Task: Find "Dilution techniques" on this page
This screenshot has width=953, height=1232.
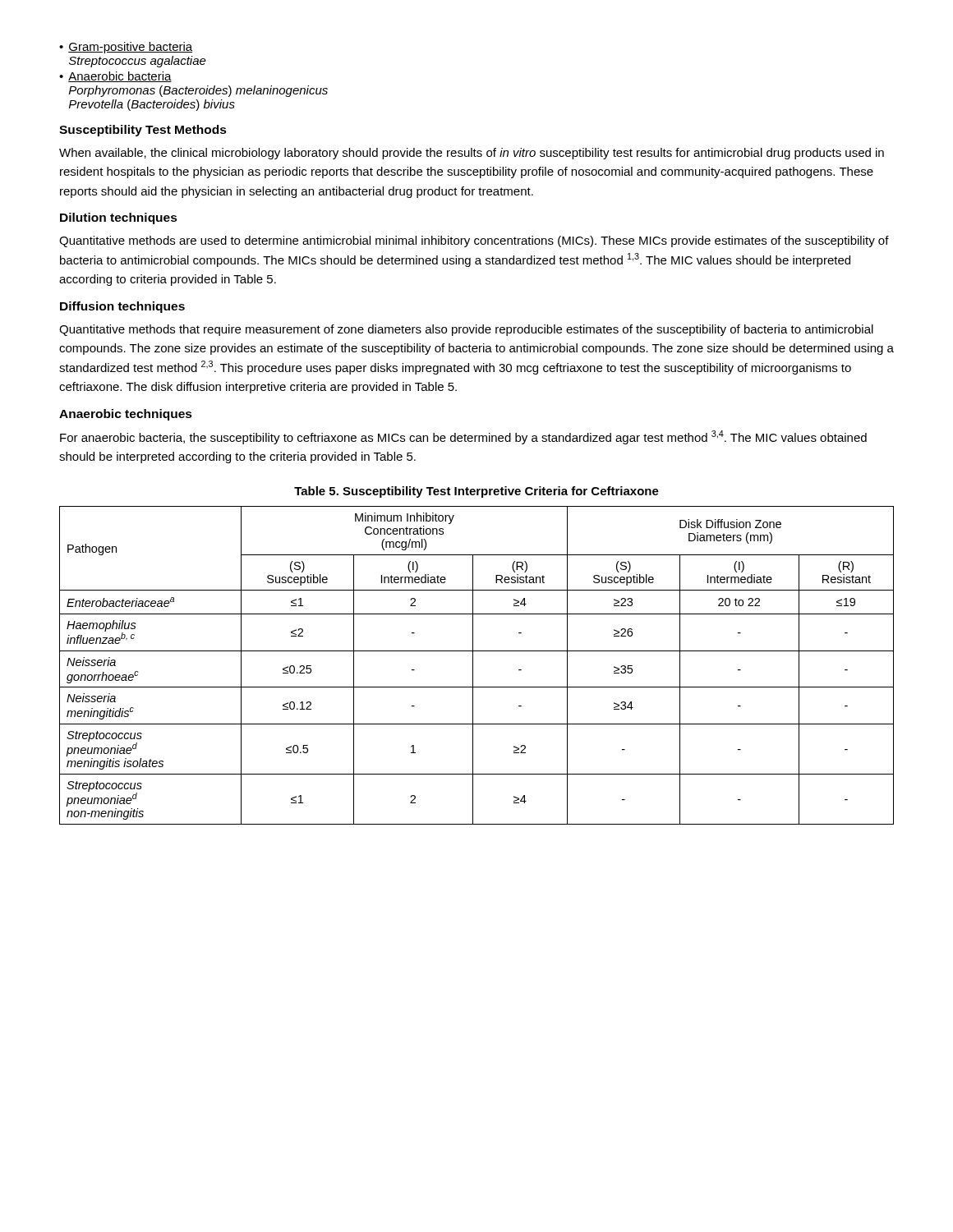Action: click(118, 217)
